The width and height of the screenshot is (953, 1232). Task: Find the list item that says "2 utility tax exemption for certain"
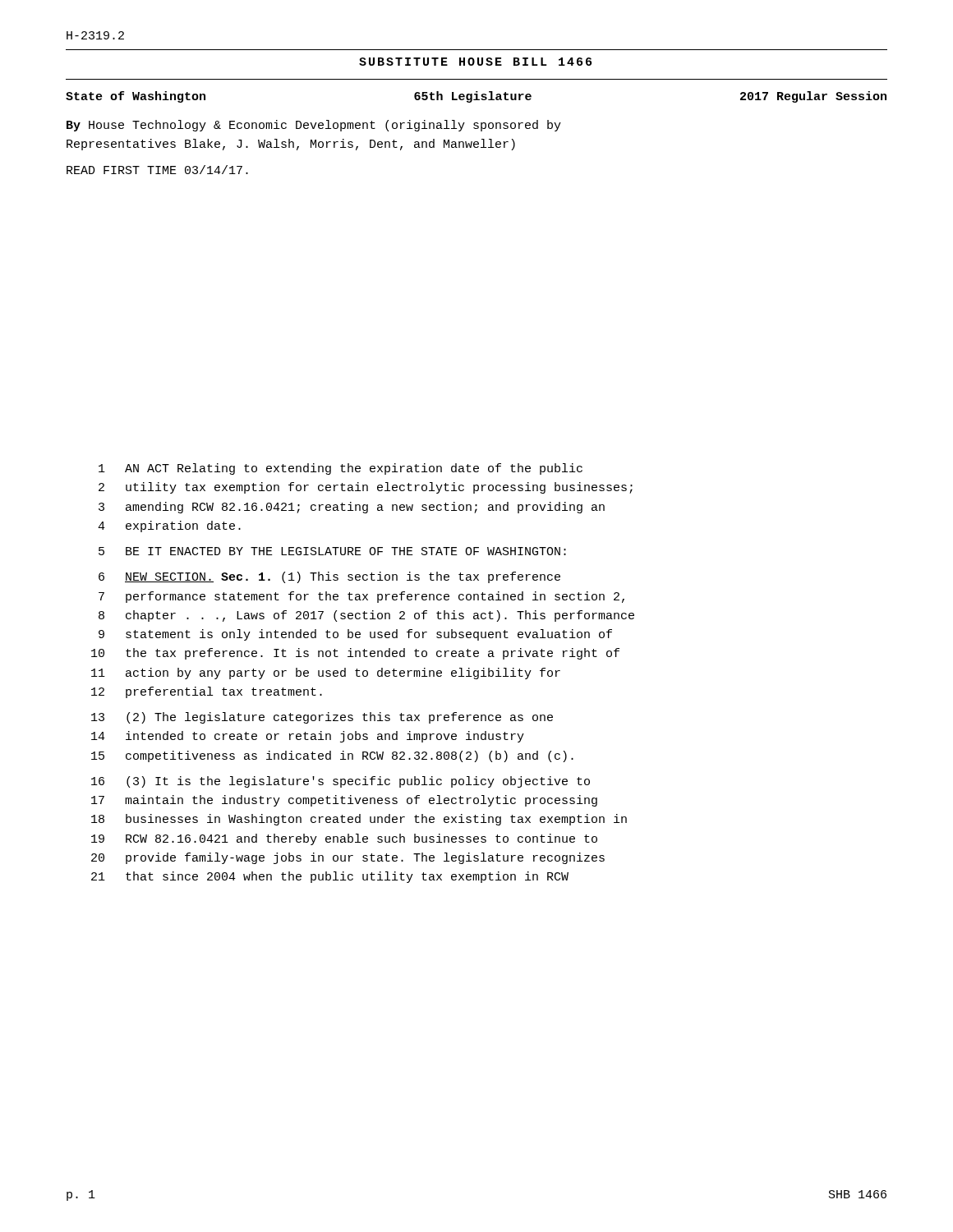[476, 489]
